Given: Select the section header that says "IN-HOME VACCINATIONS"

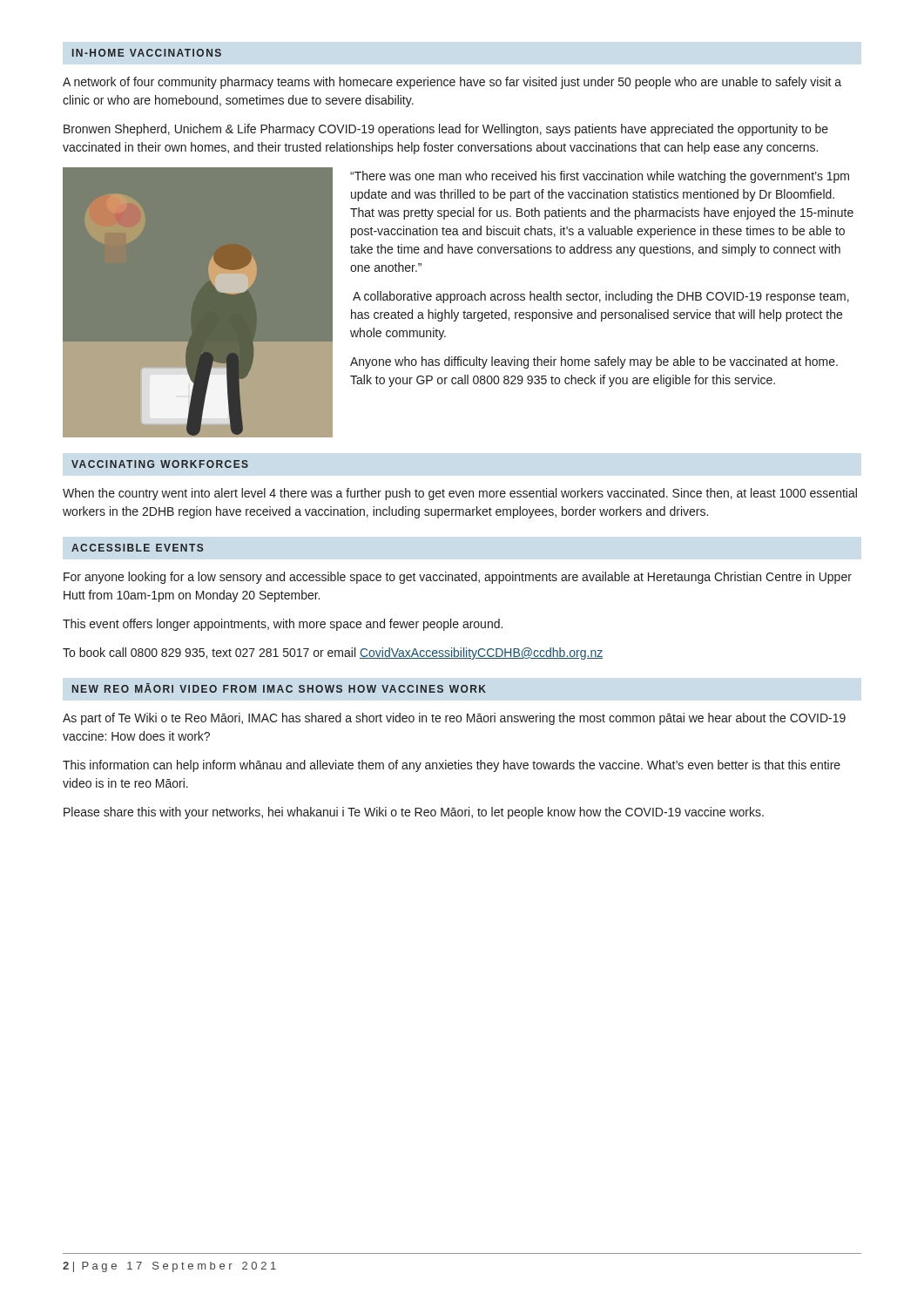Looking at the screenshot, I should pos(147,53).
